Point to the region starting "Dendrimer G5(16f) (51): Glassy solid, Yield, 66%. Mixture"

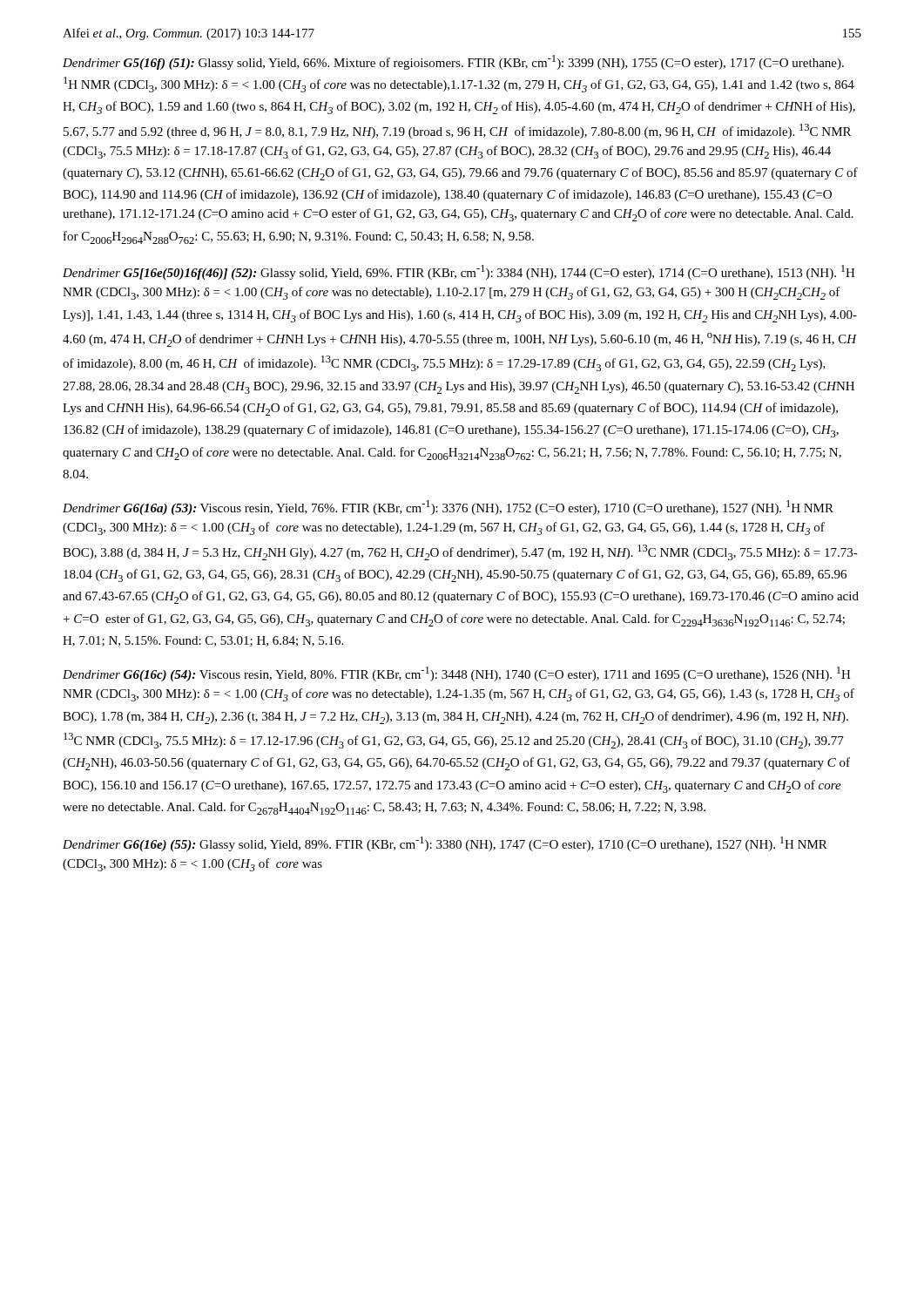[x=462, y=149]
